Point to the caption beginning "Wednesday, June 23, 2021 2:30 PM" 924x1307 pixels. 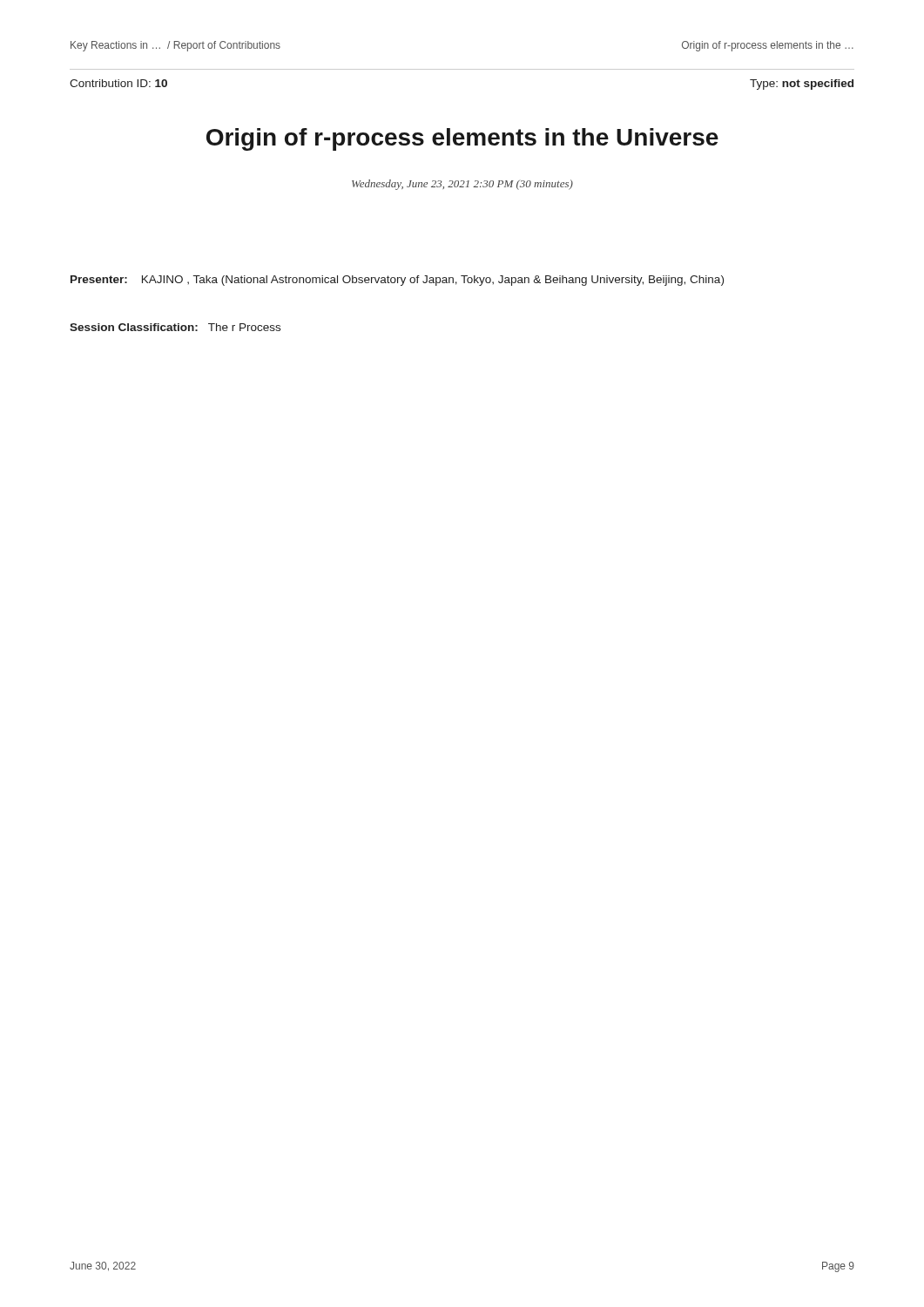point(462,183)
